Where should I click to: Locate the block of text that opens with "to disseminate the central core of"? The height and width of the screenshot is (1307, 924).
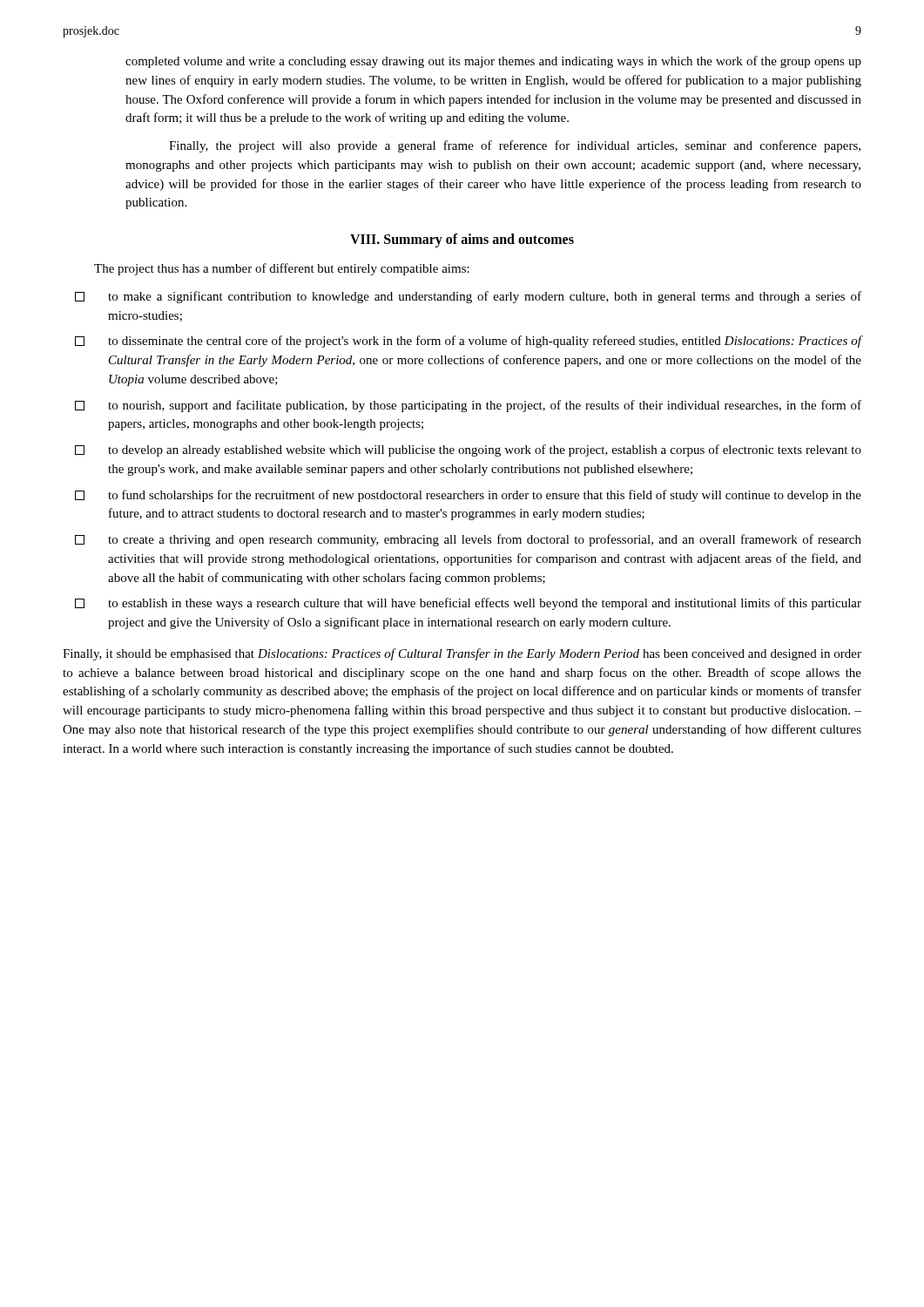462,361
